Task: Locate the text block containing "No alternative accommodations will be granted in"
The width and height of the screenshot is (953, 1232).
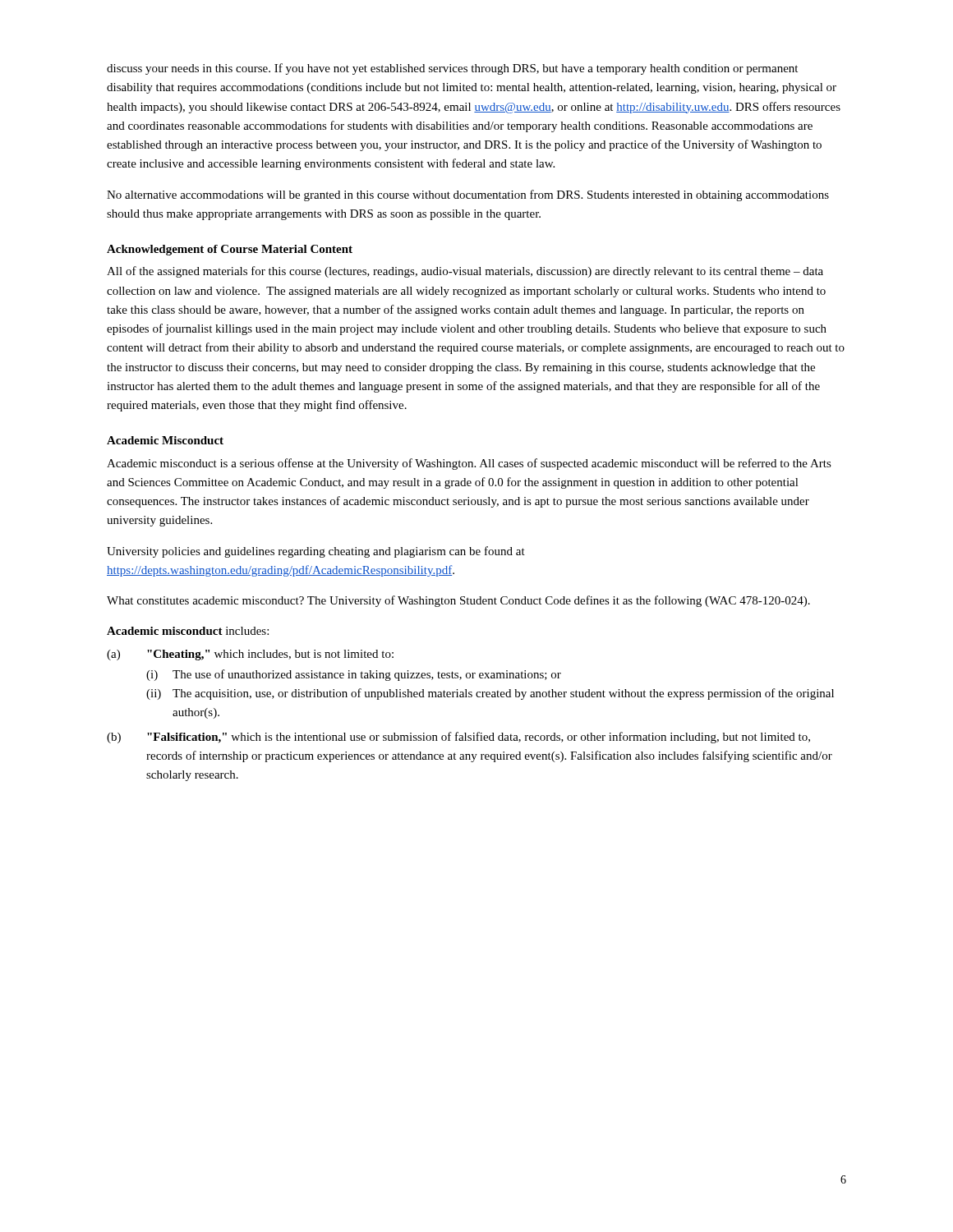Action: pos(476,204)
